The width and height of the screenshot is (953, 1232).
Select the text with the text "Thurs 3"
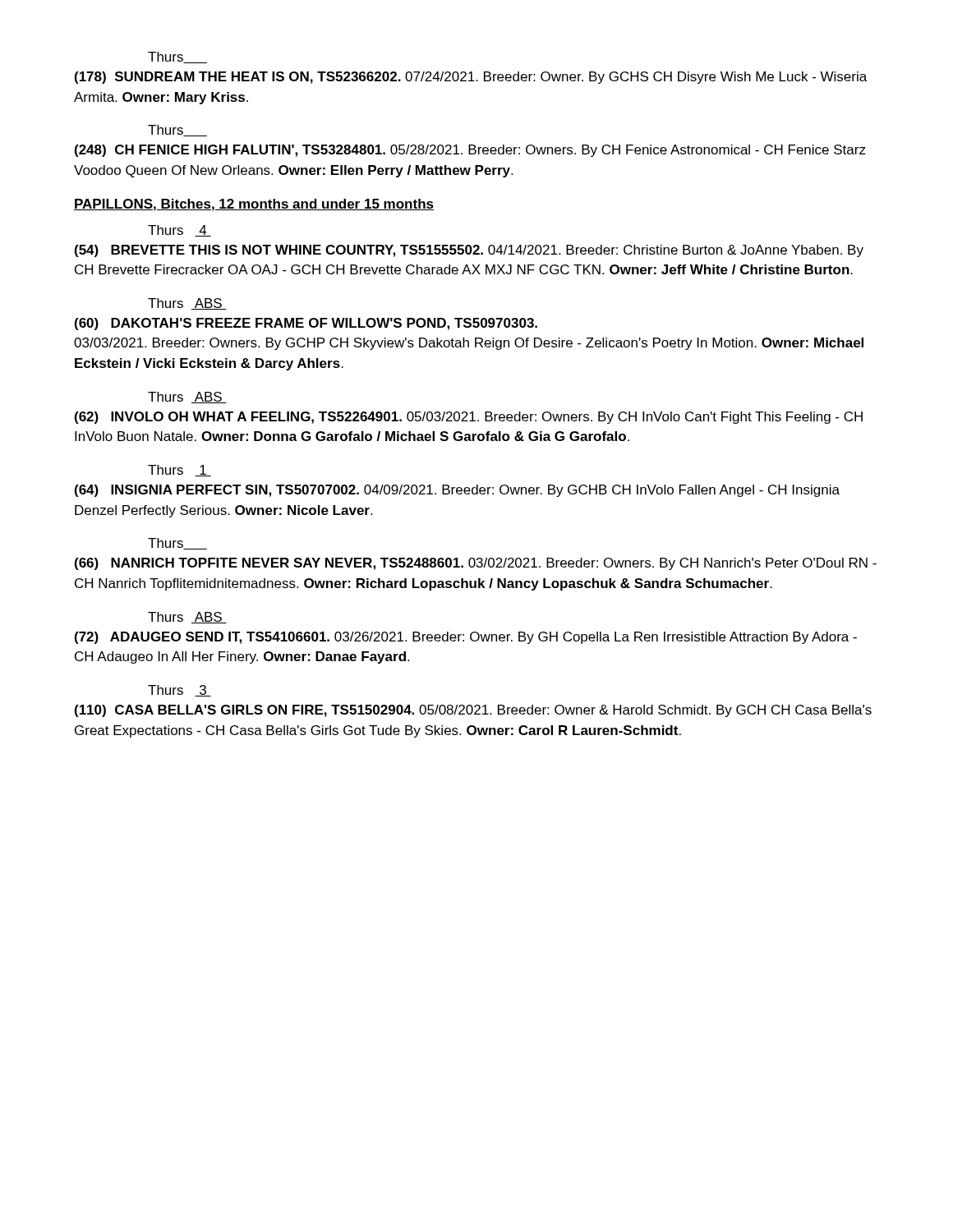(179, 690)
